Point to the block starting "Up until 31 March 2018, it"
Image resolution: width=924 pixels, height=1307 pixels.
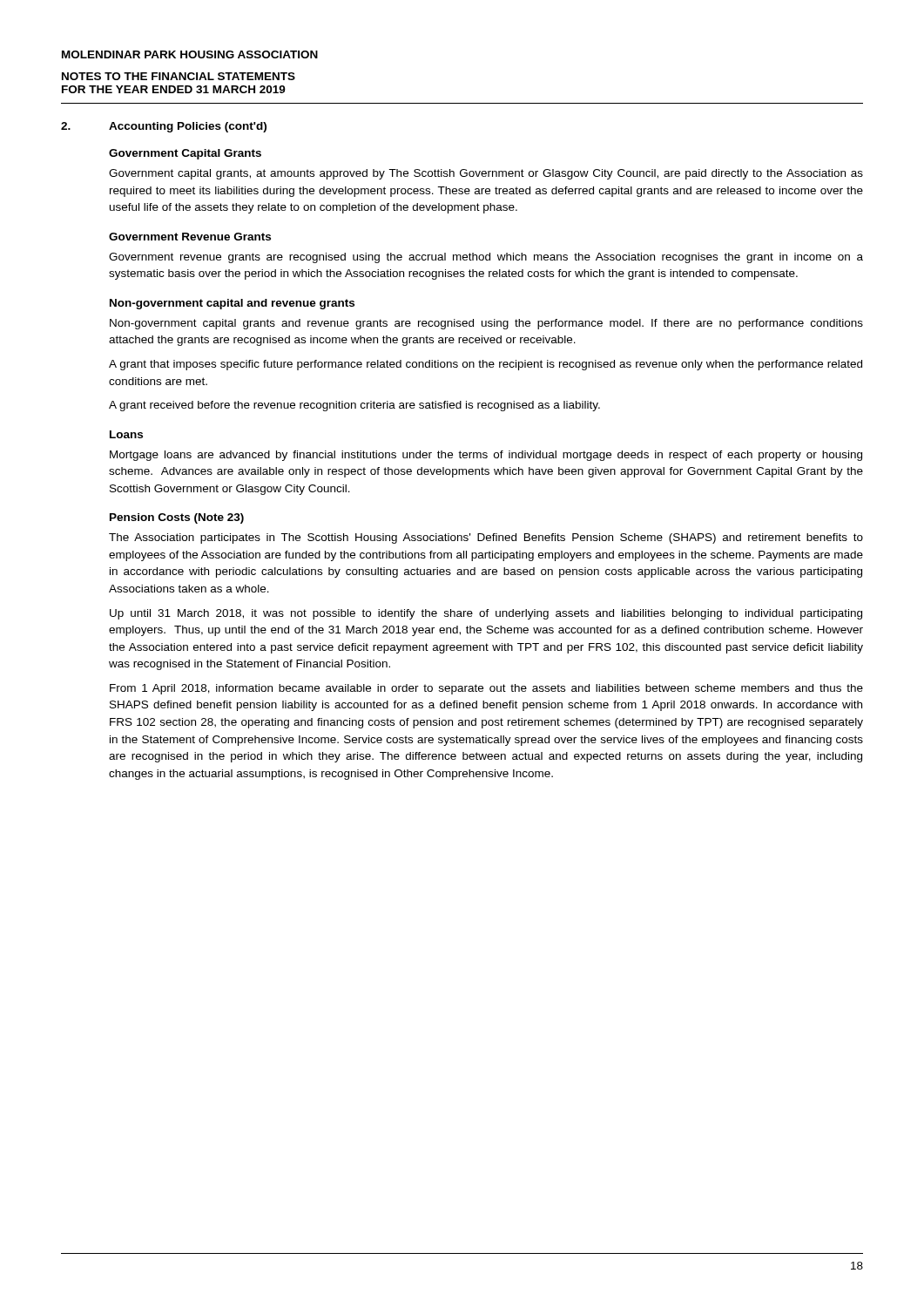click(486, 638)
